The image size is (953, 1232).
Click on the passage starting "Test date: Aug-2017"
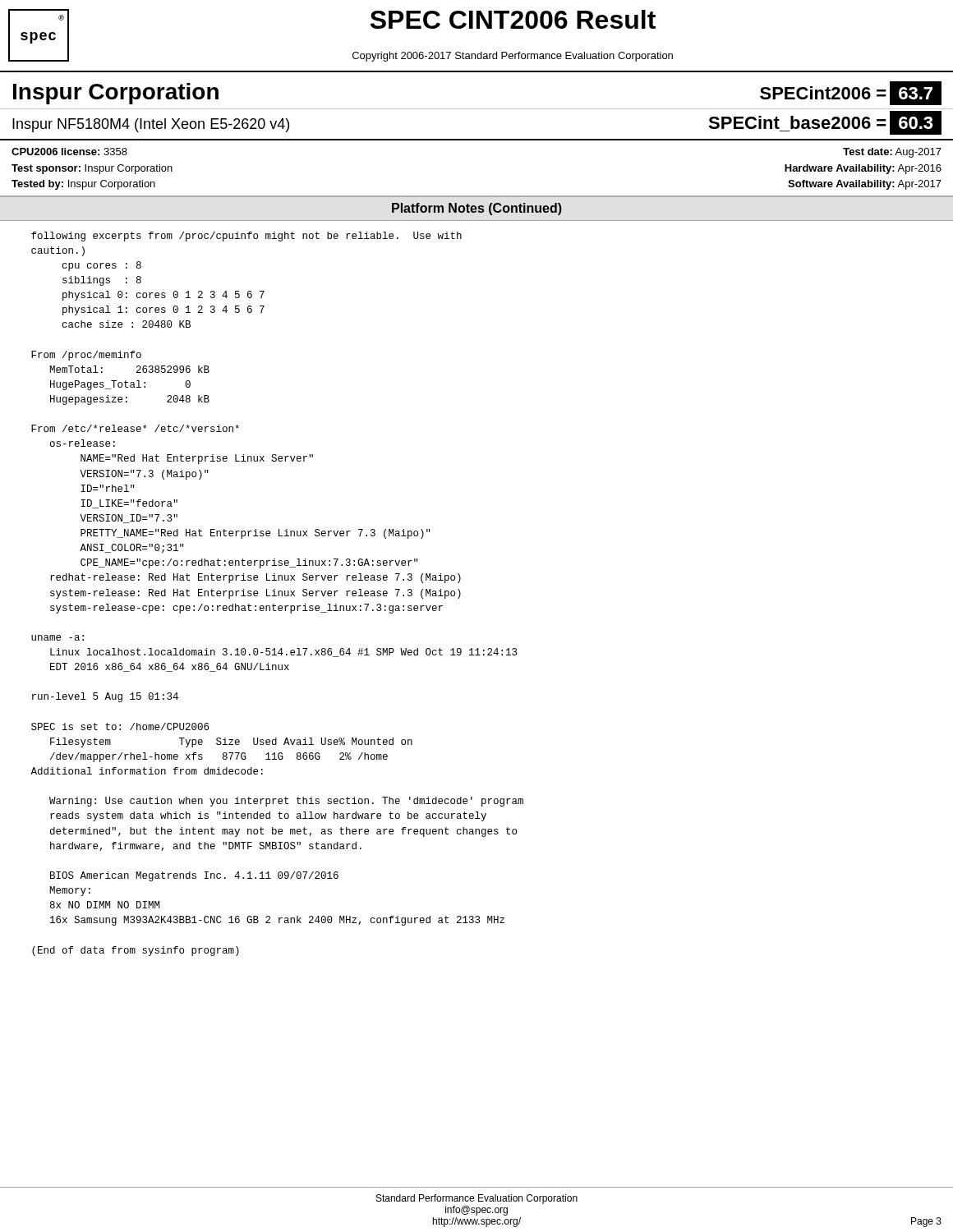[892, 152]
